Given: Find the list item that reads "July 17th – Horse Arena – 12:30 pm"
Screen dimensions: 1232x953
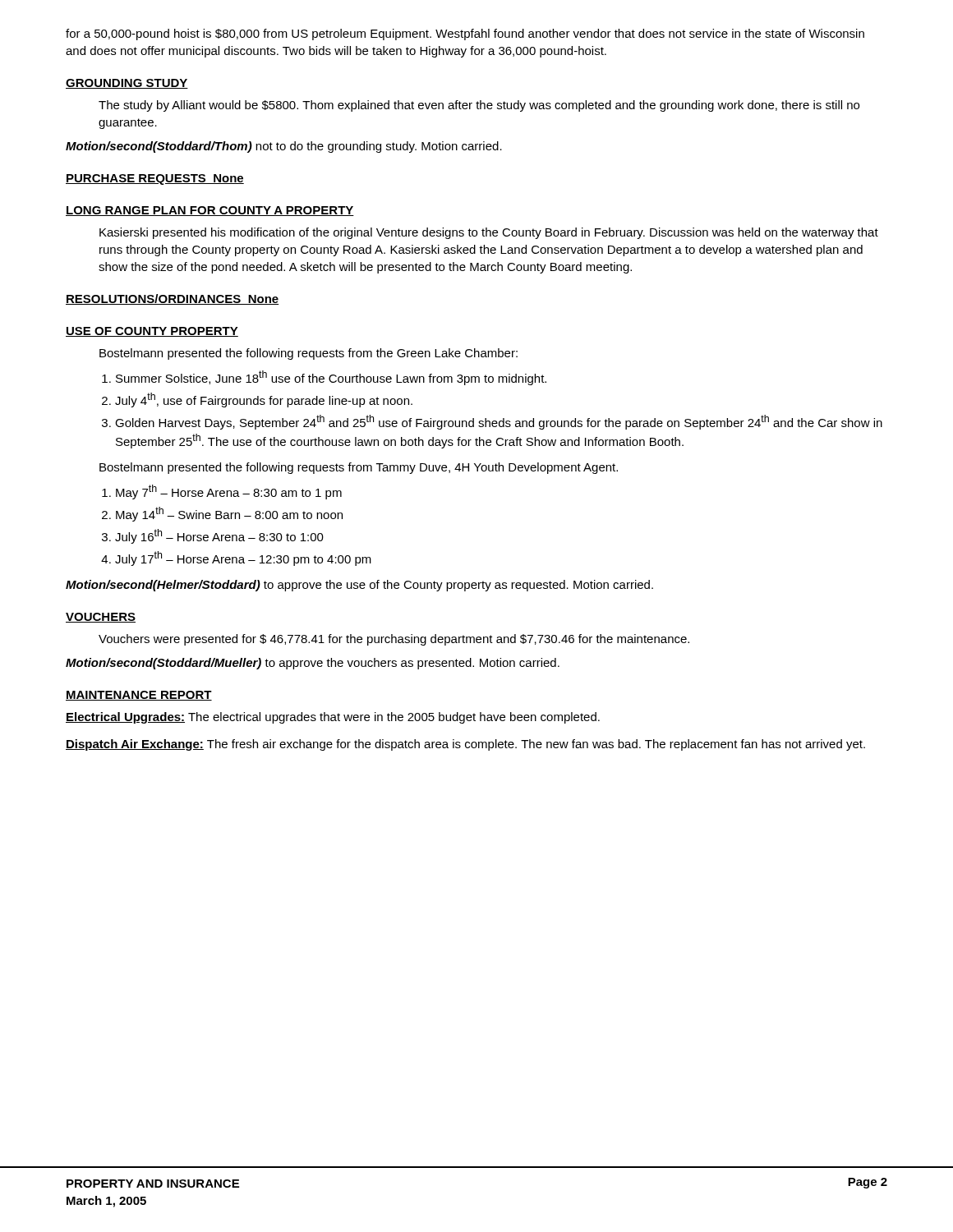Looking at the screenshot, I should click(243, 559).
